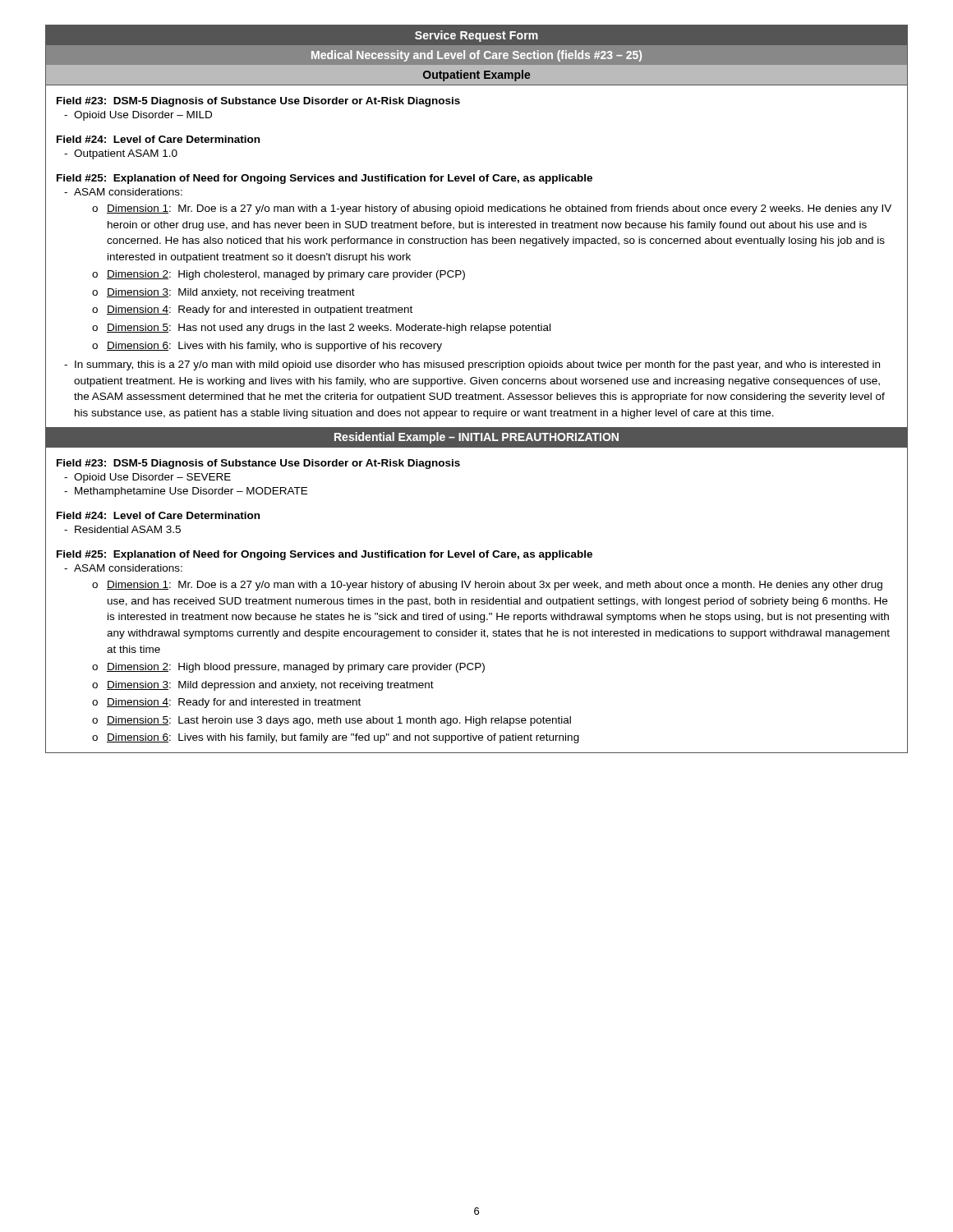
Task: Select the block starting "Medical Necessity and Level of Care"
Action: 476,55
